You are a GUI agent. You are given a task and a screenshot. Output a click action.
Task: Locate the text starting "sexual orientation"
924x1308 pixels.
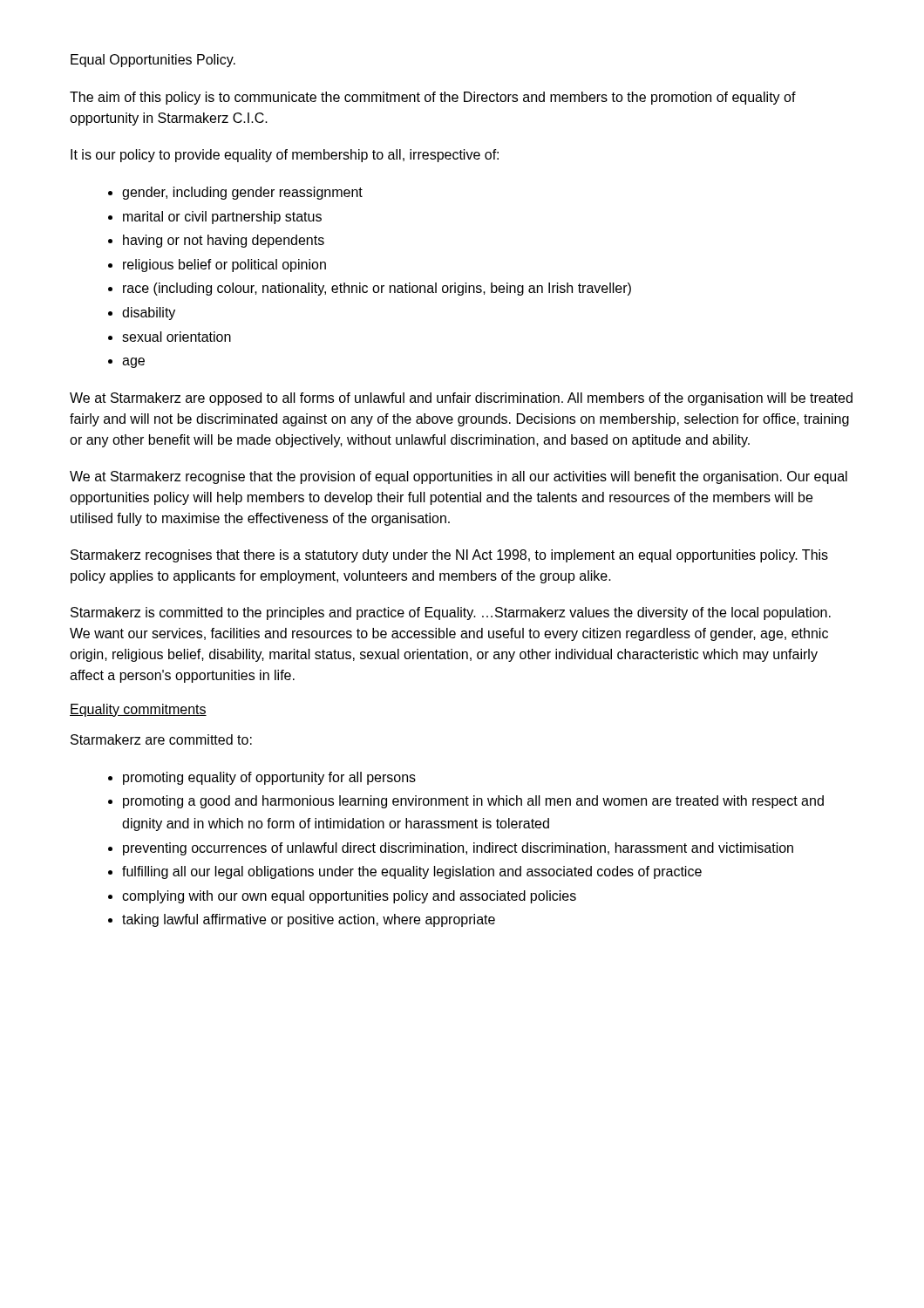click(x=177, y=337)
